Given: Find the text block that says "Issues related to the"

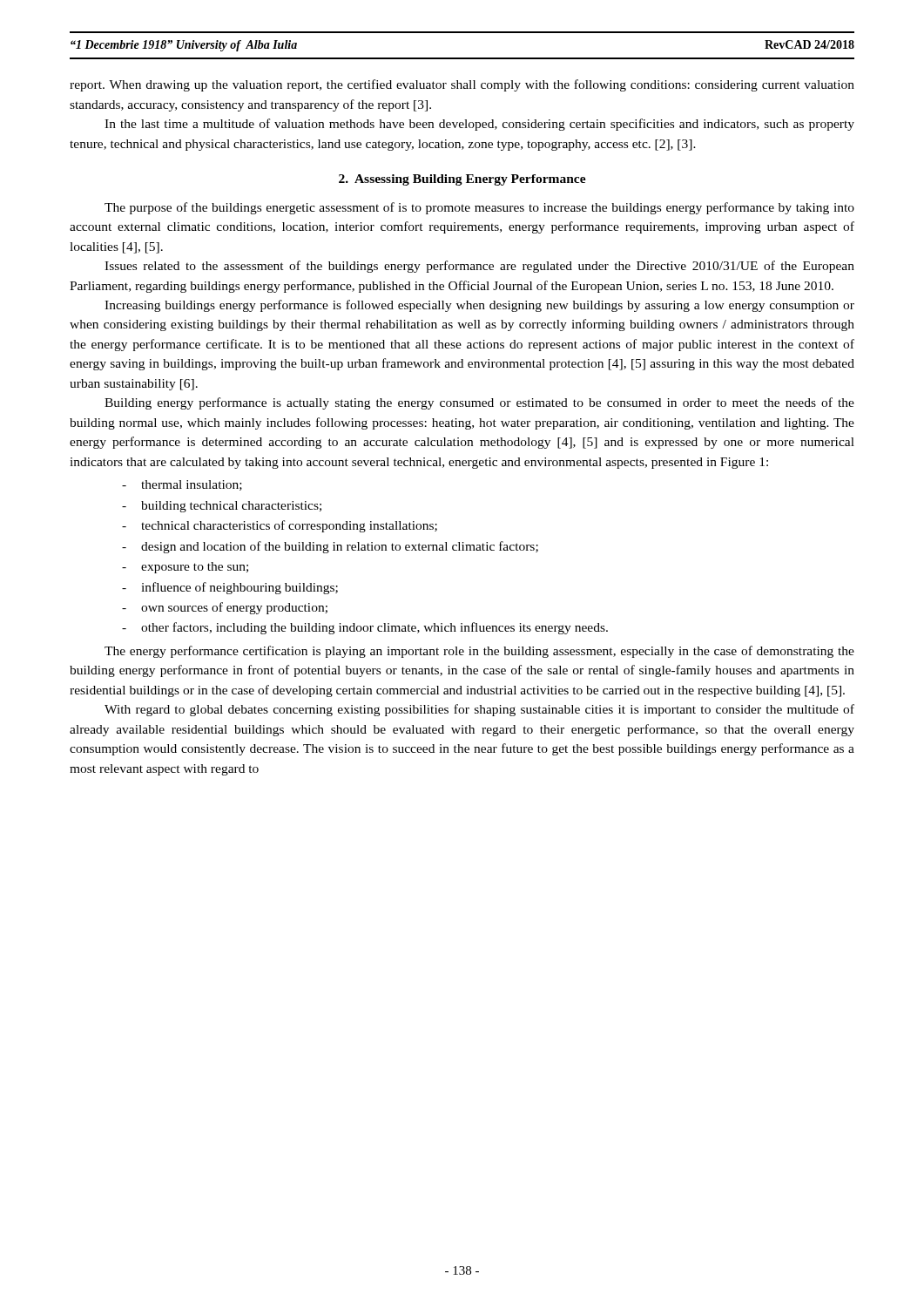Looking at the screenshot, I should 462,276.
